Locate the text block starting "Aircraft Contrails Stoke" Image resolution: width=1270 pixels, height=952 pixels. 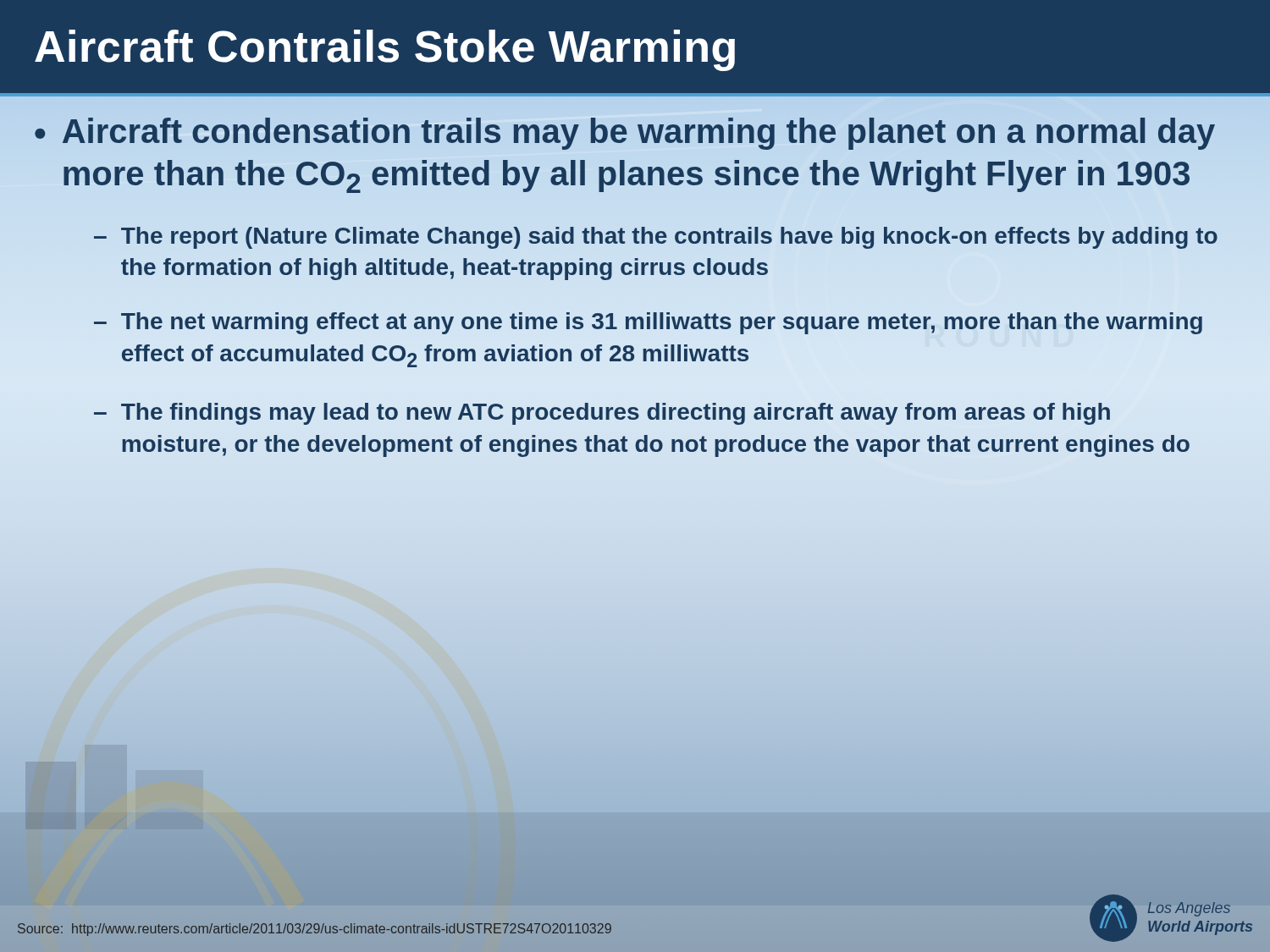point(386,47)
